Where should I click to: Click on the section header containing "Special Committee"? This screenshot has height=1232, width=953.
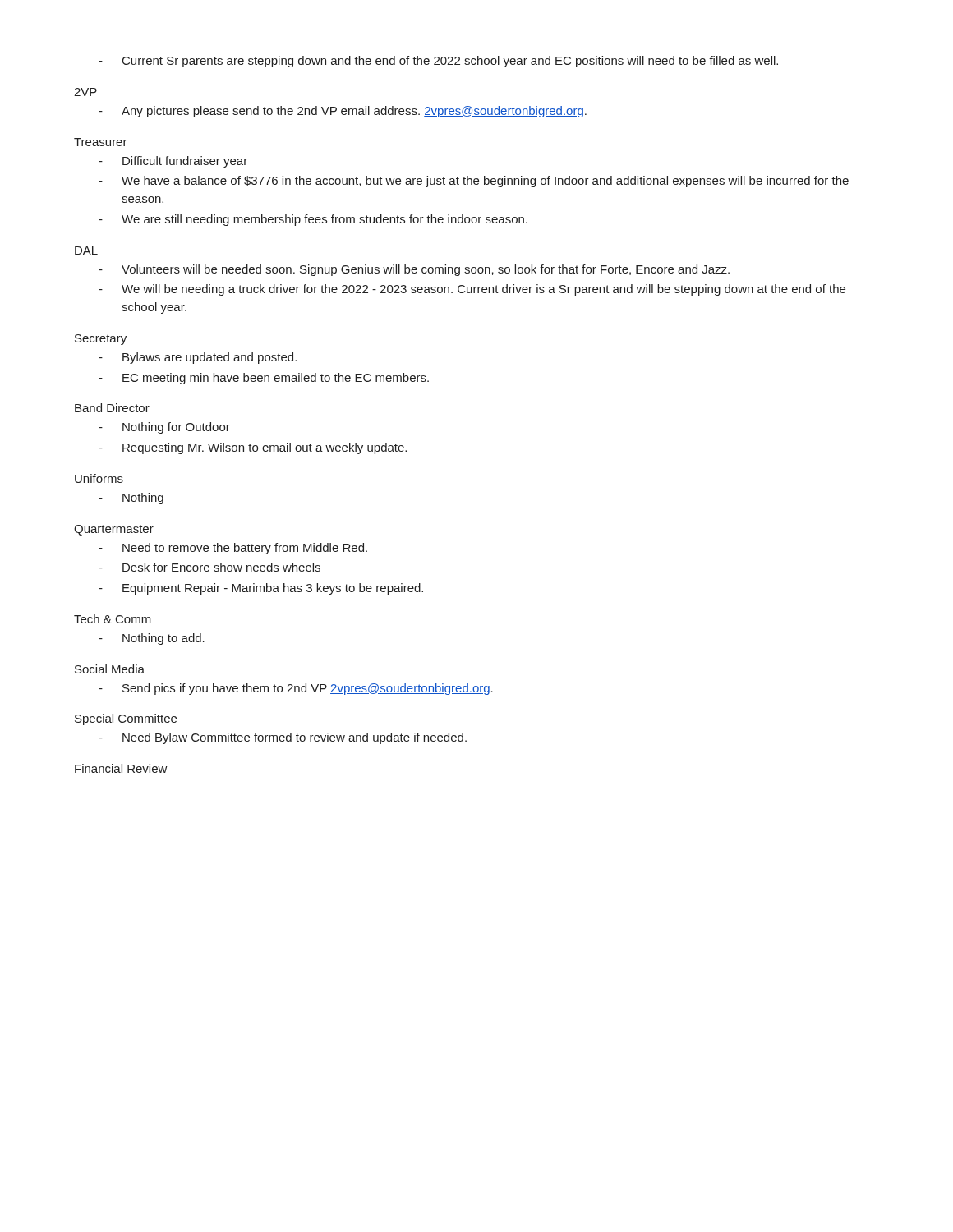coord(126,718)
